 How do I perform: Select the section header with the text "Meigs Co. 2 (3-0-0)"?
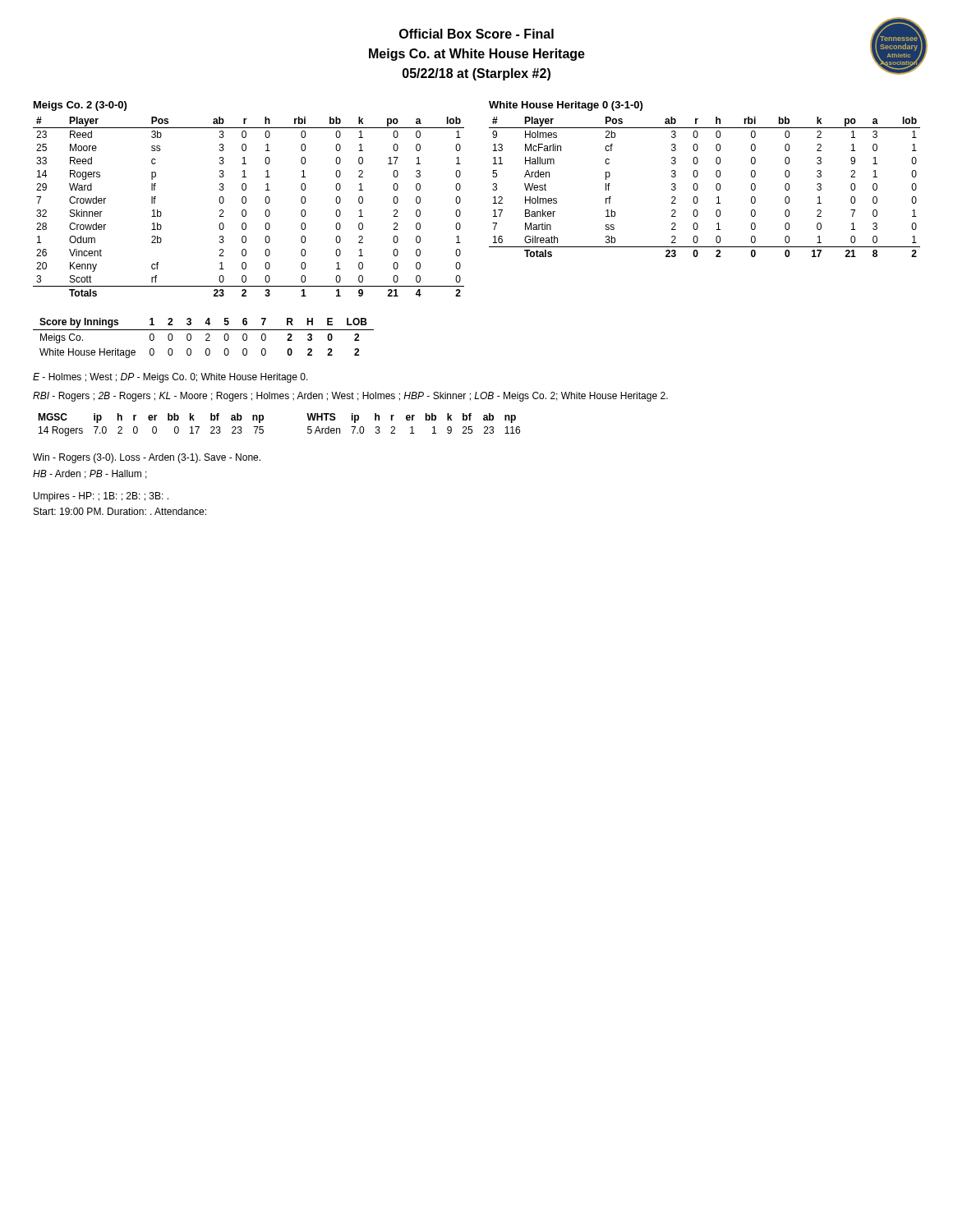click(80, 105)
